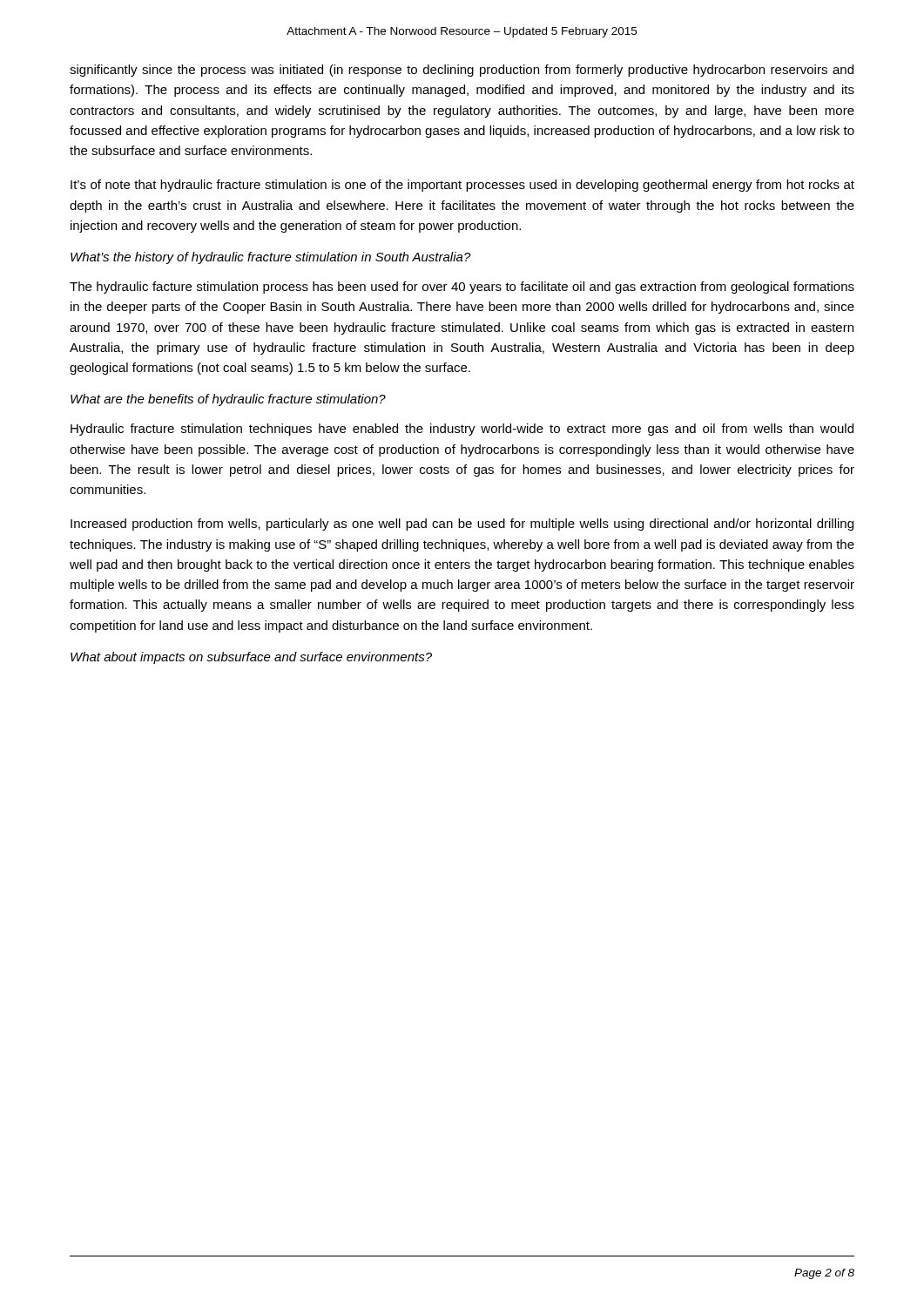Select the text block that says "The hydraulic facture"
The image size is (924, 1307).
[462, 327]
